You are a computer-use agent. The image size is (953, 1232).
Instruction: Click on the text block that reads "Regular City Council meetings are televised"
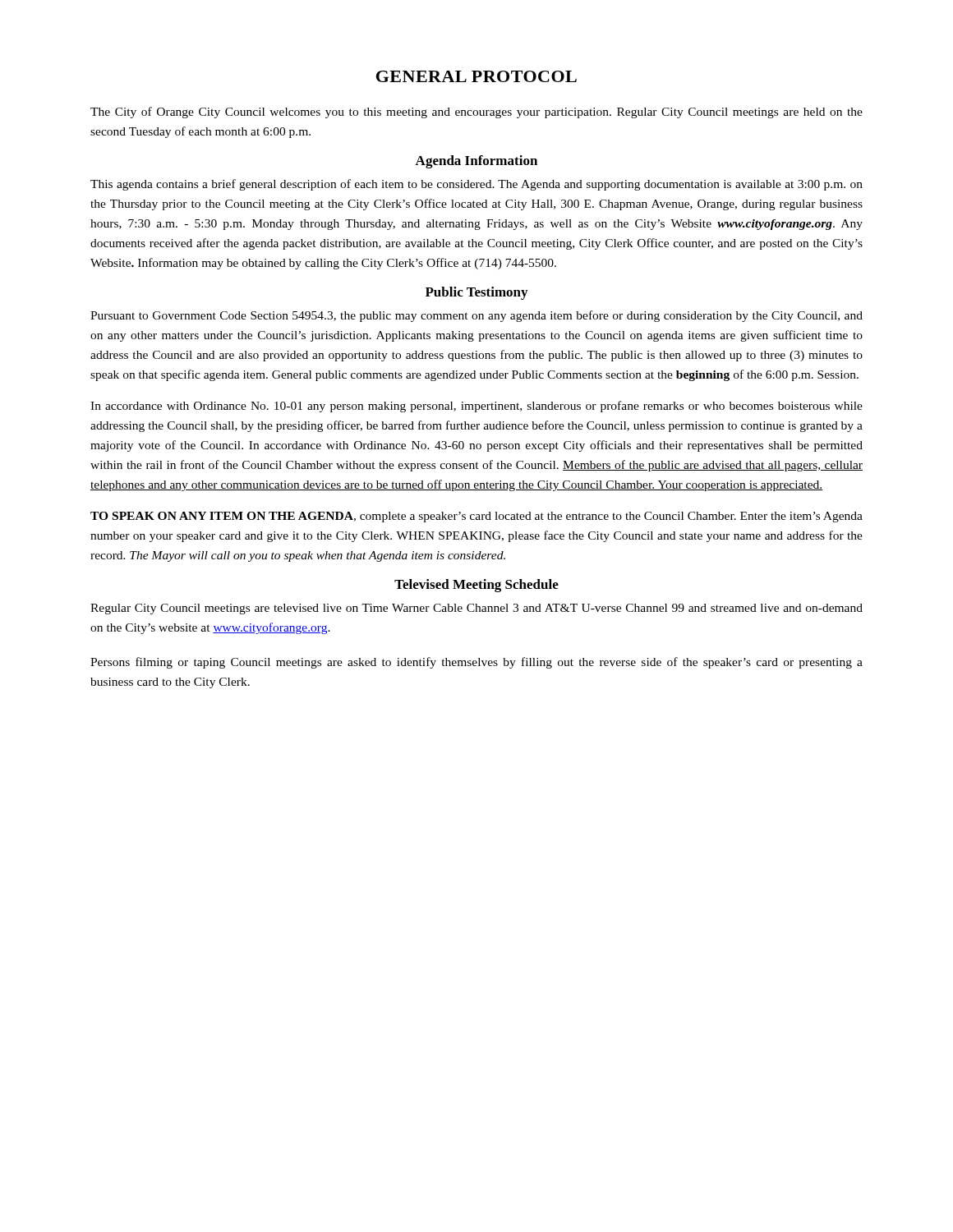click(476, 617)
